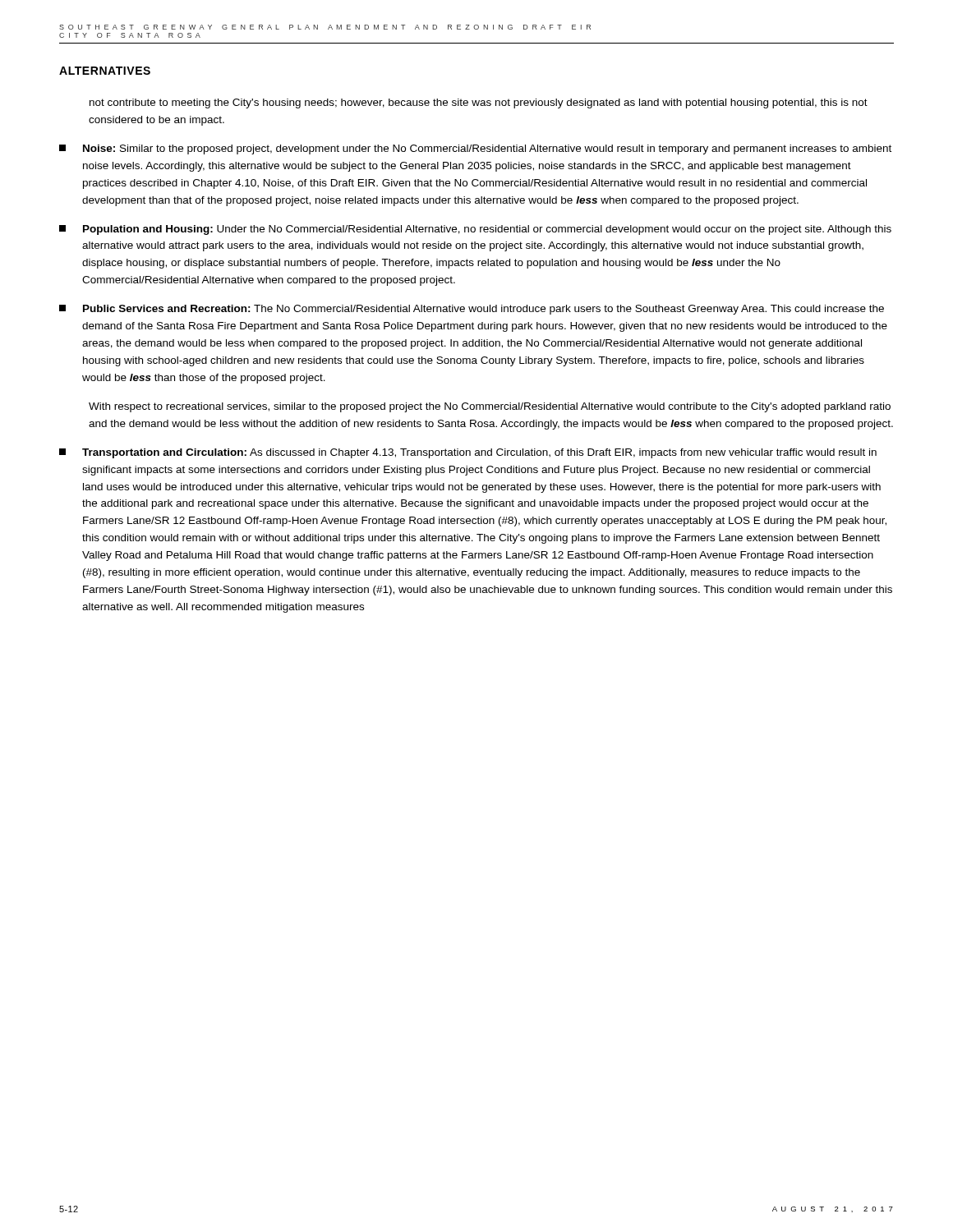Click on the list item that reads "Population and Housing: Under"
This screenshot has height=1232, width=953.
(476, 255)
